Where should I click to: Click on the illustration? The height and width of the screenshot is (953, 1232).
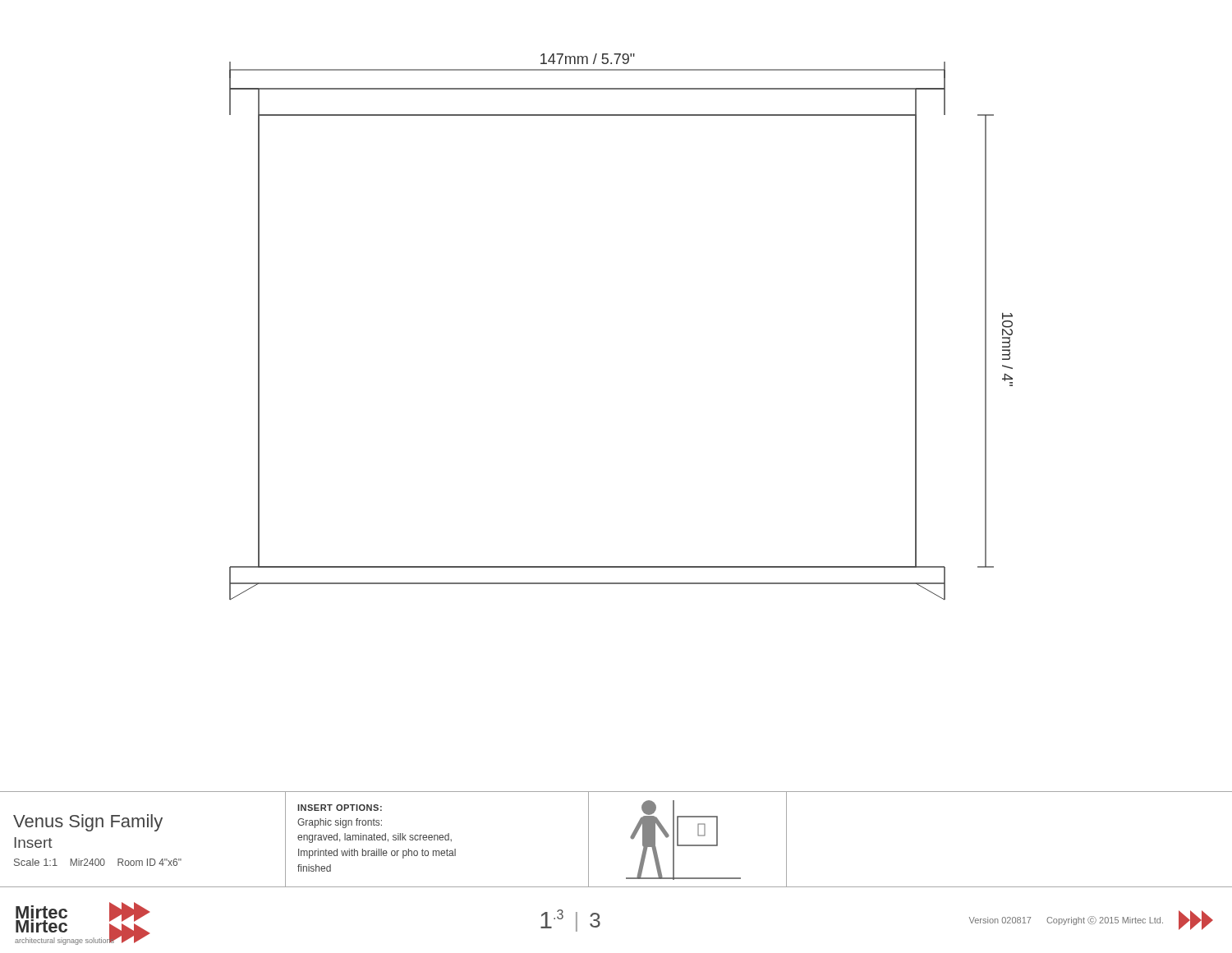tap(688, 839)
